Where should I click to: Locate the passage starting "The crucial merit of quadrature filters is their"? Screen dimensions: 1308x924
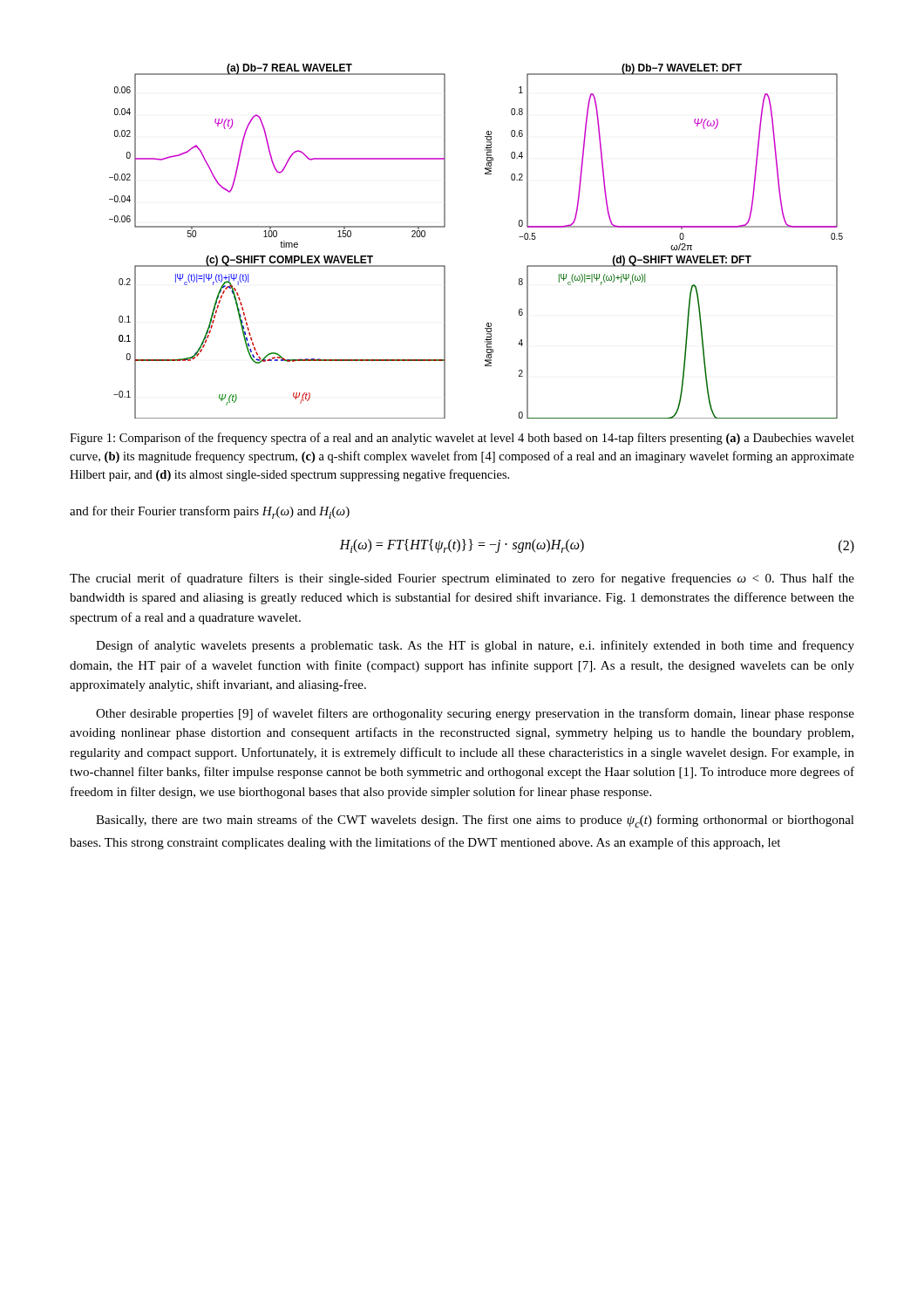point(462,598)
